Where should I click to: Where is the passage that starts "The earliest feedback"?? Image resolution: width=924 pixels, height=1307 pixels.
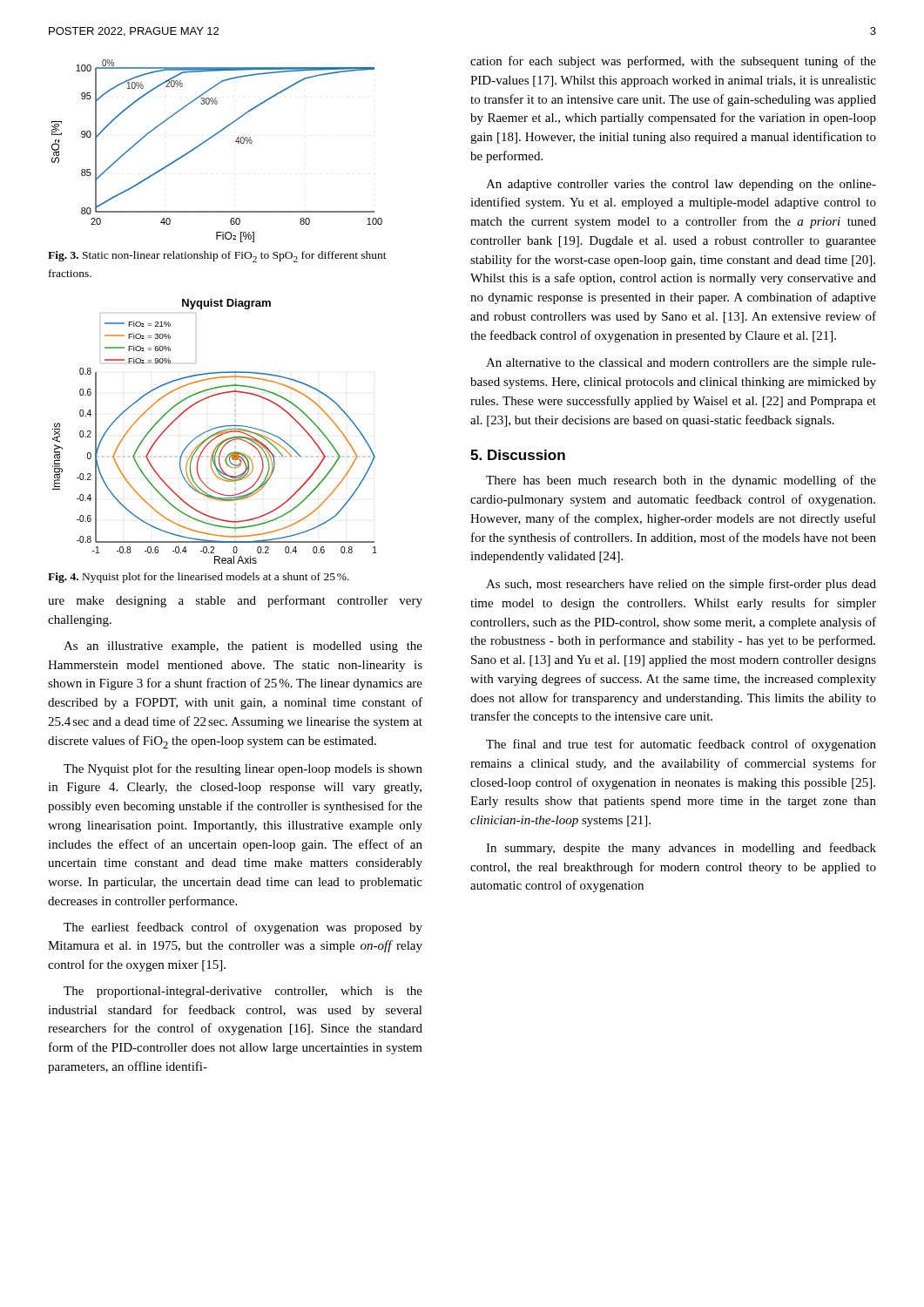point(235,946)
